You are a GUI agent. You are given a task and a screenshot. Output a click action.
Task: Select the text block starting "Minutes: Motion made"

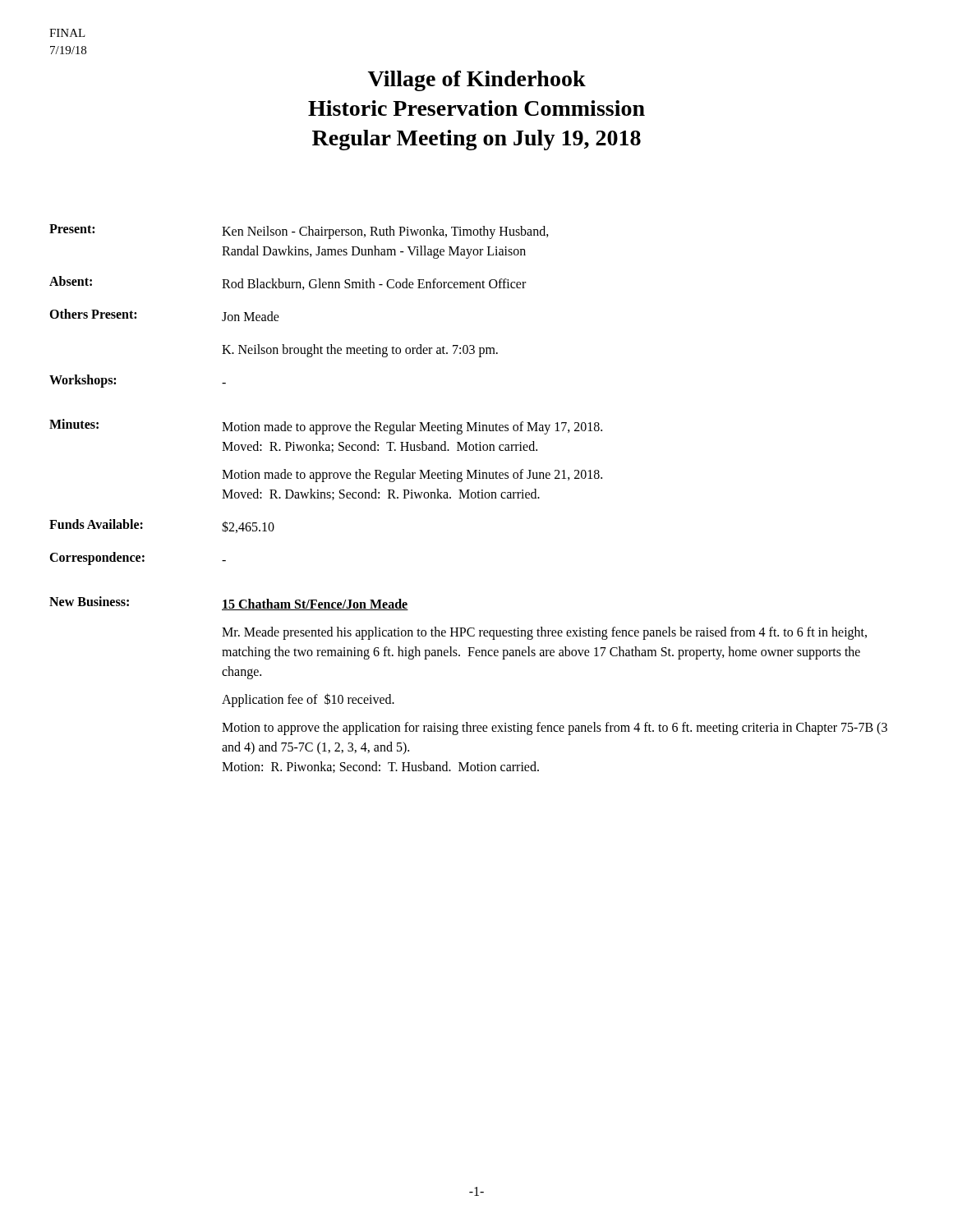click(x=476, y=461)
